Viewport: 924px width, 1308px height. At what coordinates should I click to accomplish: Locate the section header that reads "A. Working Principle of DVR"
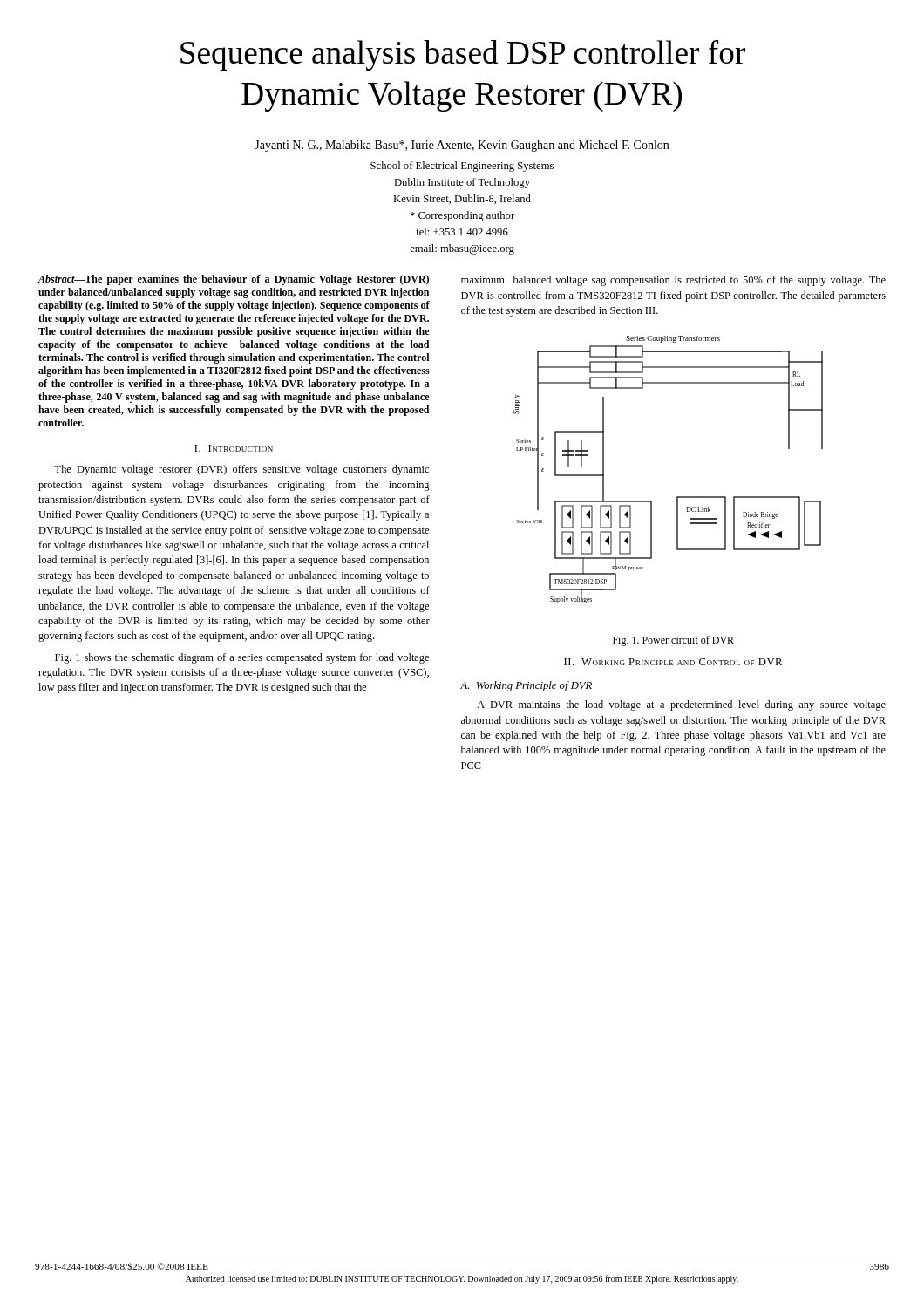tap(526, 686)
